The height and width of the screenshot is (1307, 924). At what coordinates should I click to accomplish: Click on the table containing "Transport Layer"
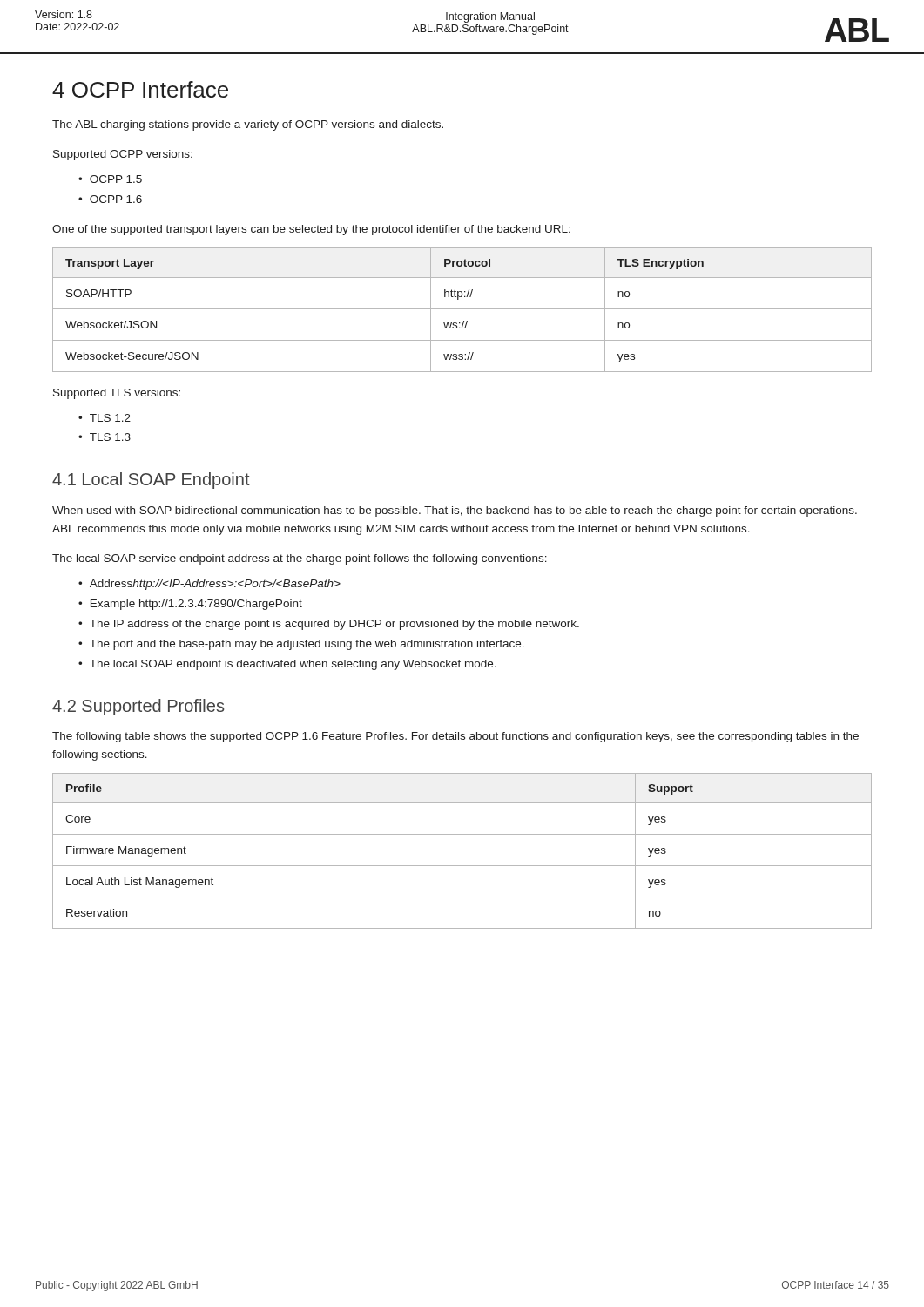pos(462,310)
